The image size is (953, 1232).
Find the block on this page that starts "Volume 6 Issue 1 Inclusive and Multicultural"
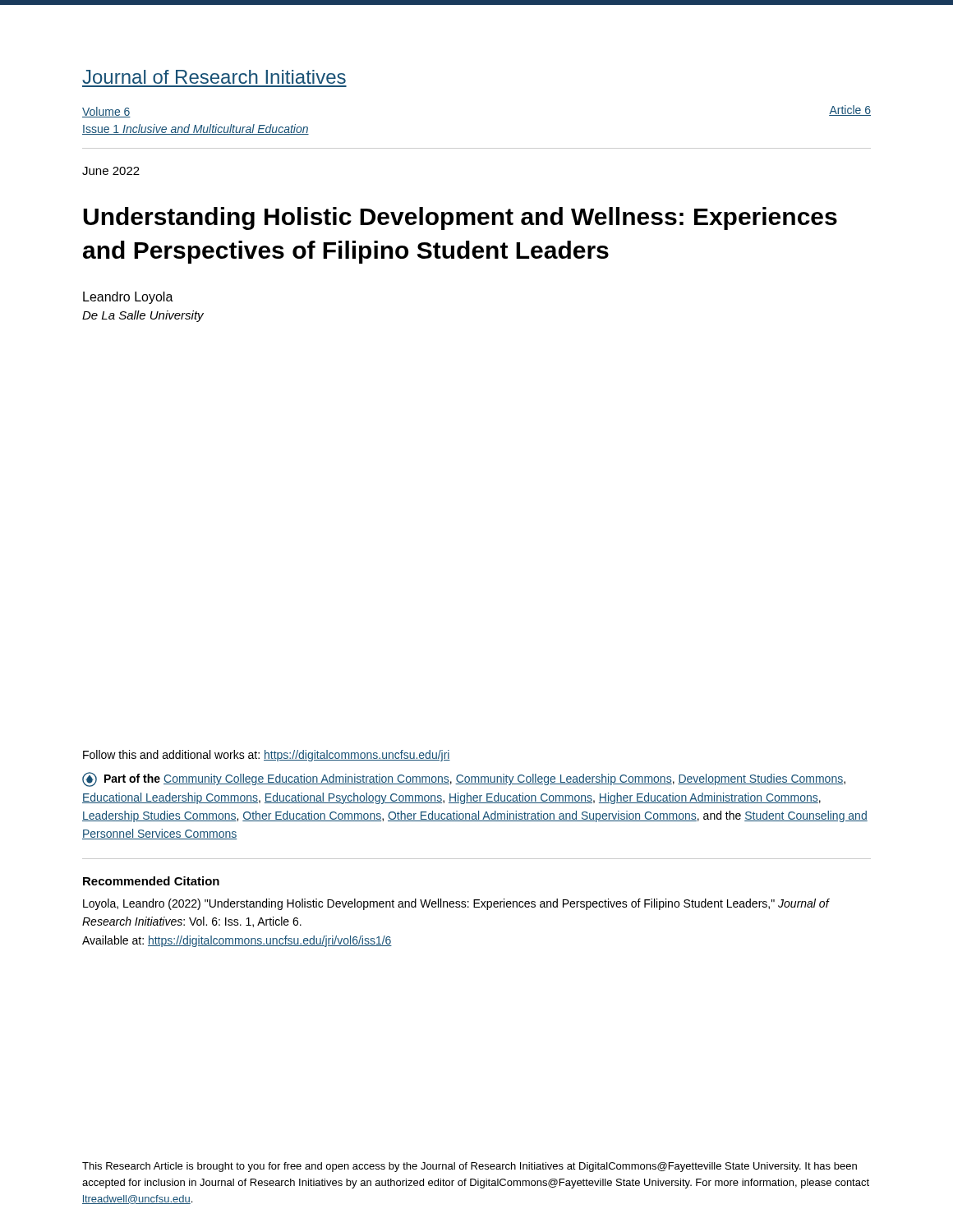coord(195,121)
